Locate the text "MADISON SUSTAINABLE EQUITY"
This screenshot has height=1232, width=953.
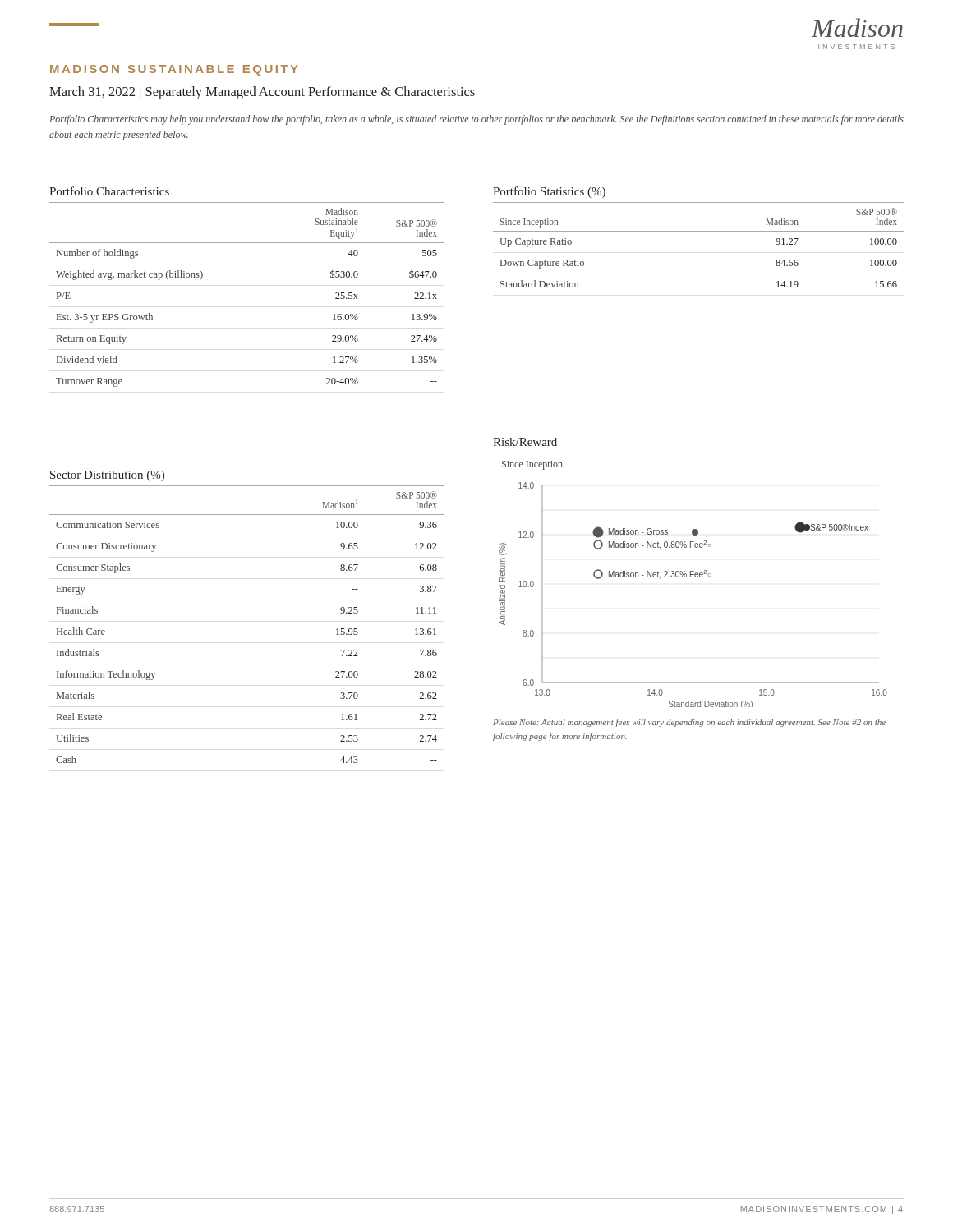click(x=175, y=69)
